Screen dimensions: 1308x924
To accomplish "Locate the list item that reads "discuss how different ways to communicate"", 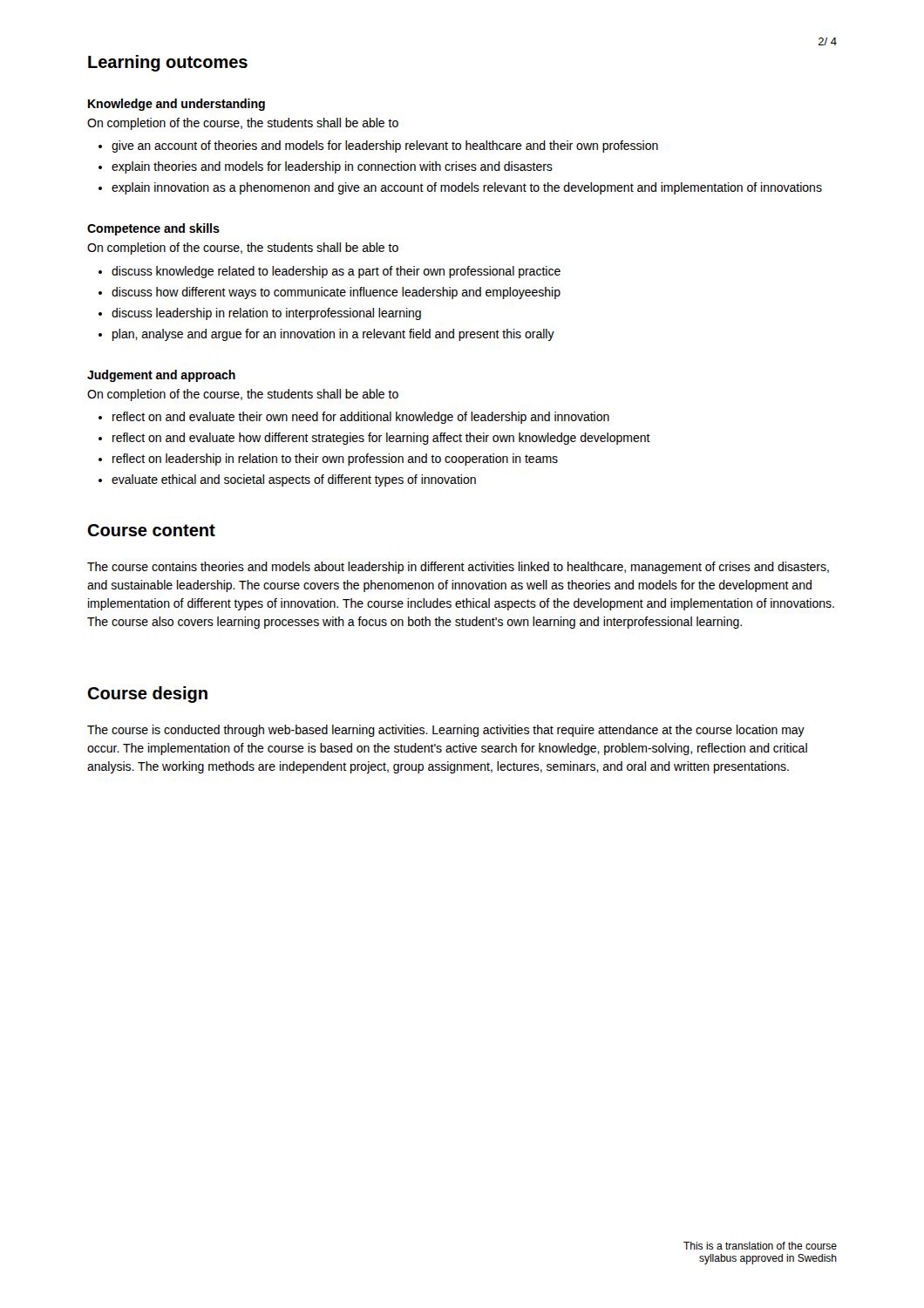I will 336,292.
